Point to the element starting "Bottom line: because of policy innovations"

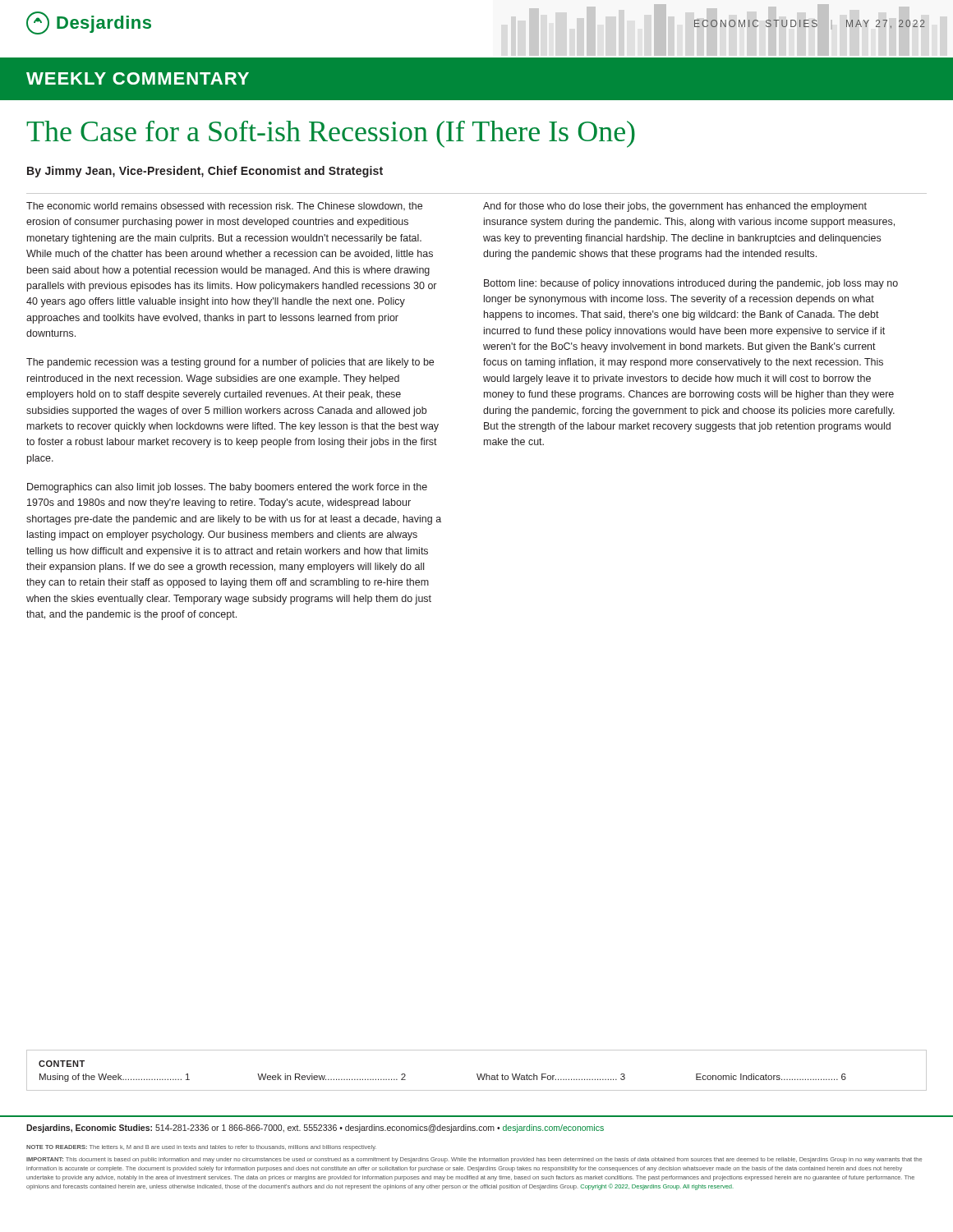pos(693,363)
